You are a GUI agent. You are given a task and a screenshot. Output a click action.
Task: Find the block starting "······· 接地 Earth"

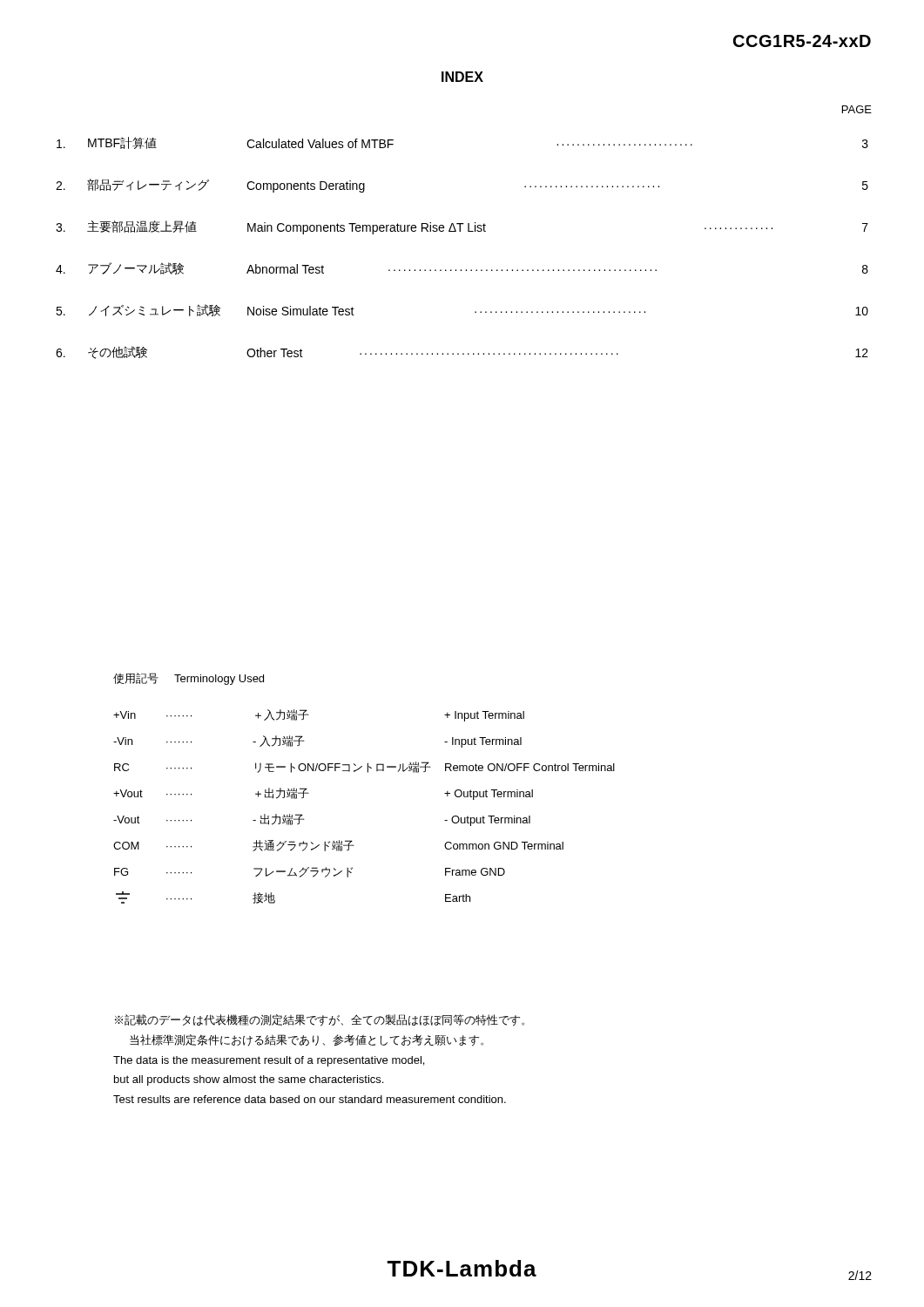click(x=122, y=898)
